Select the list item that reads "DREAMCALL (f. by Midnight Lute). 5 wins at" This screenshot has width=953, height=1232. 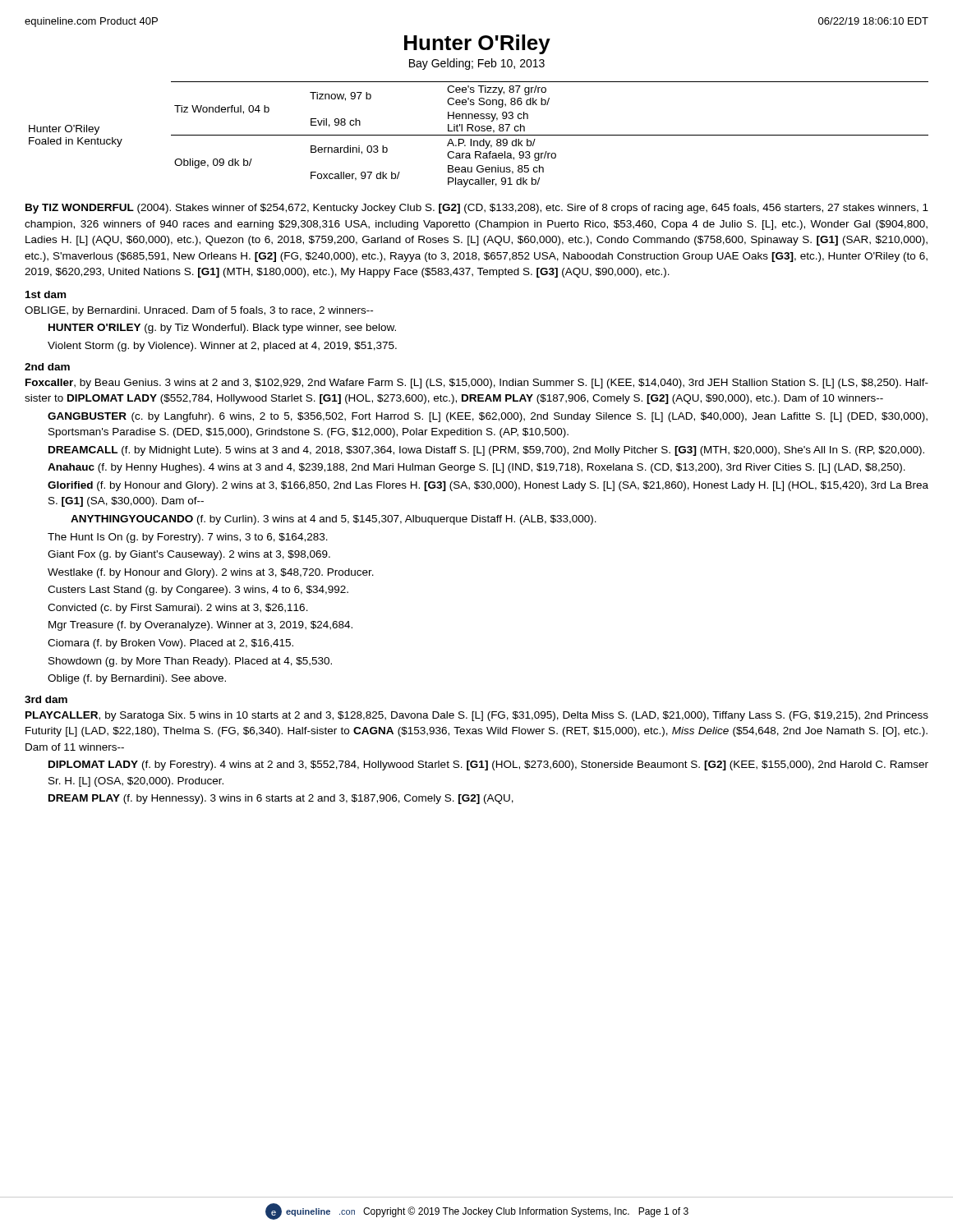[x=487, y=449]
